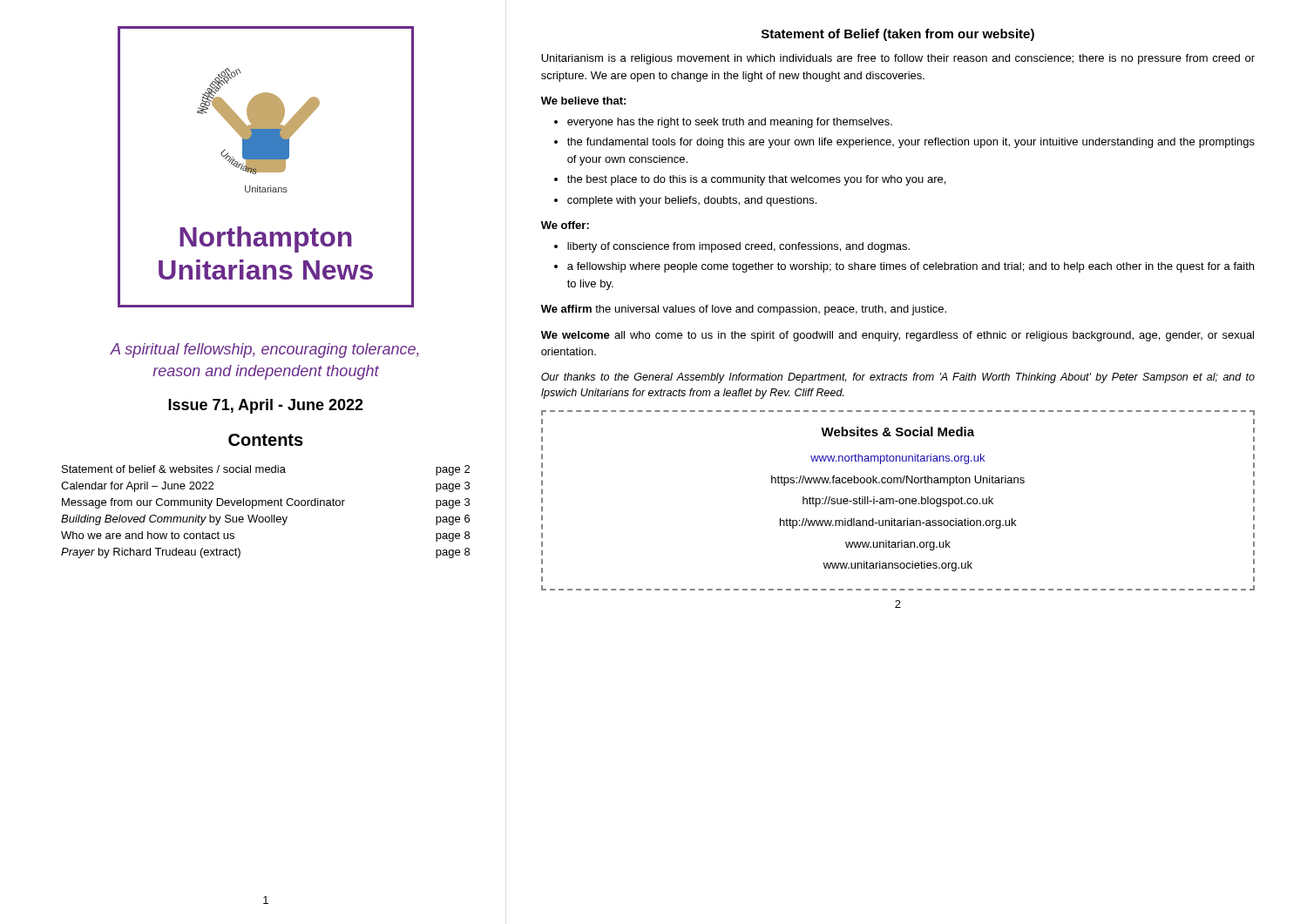The image size is (1307, 924).
Task: Locate the section header containing "Statement of Belief (taken from our website)"
Action: [898, 34]
